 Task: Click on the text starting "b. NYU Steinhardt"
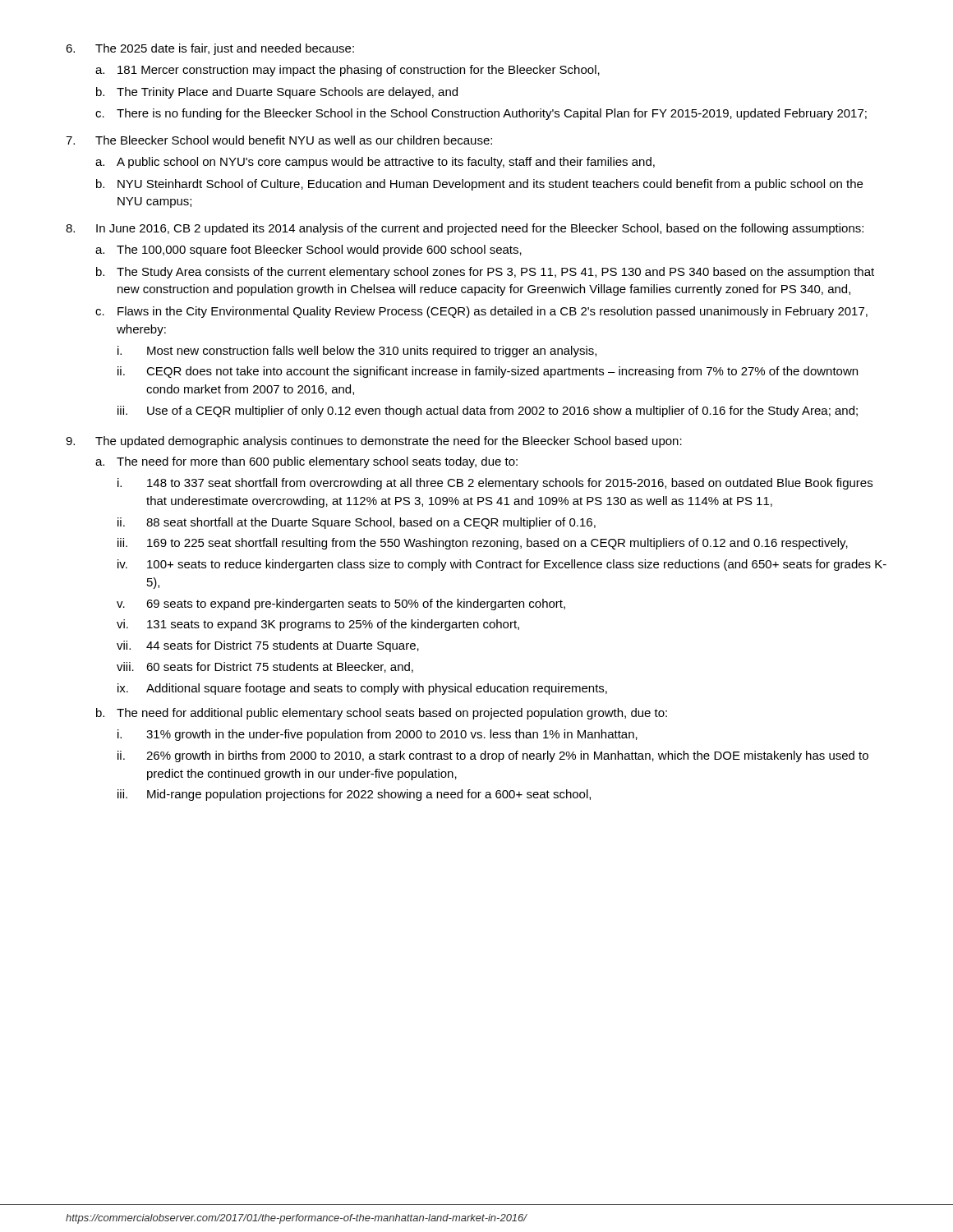point(491,192)
